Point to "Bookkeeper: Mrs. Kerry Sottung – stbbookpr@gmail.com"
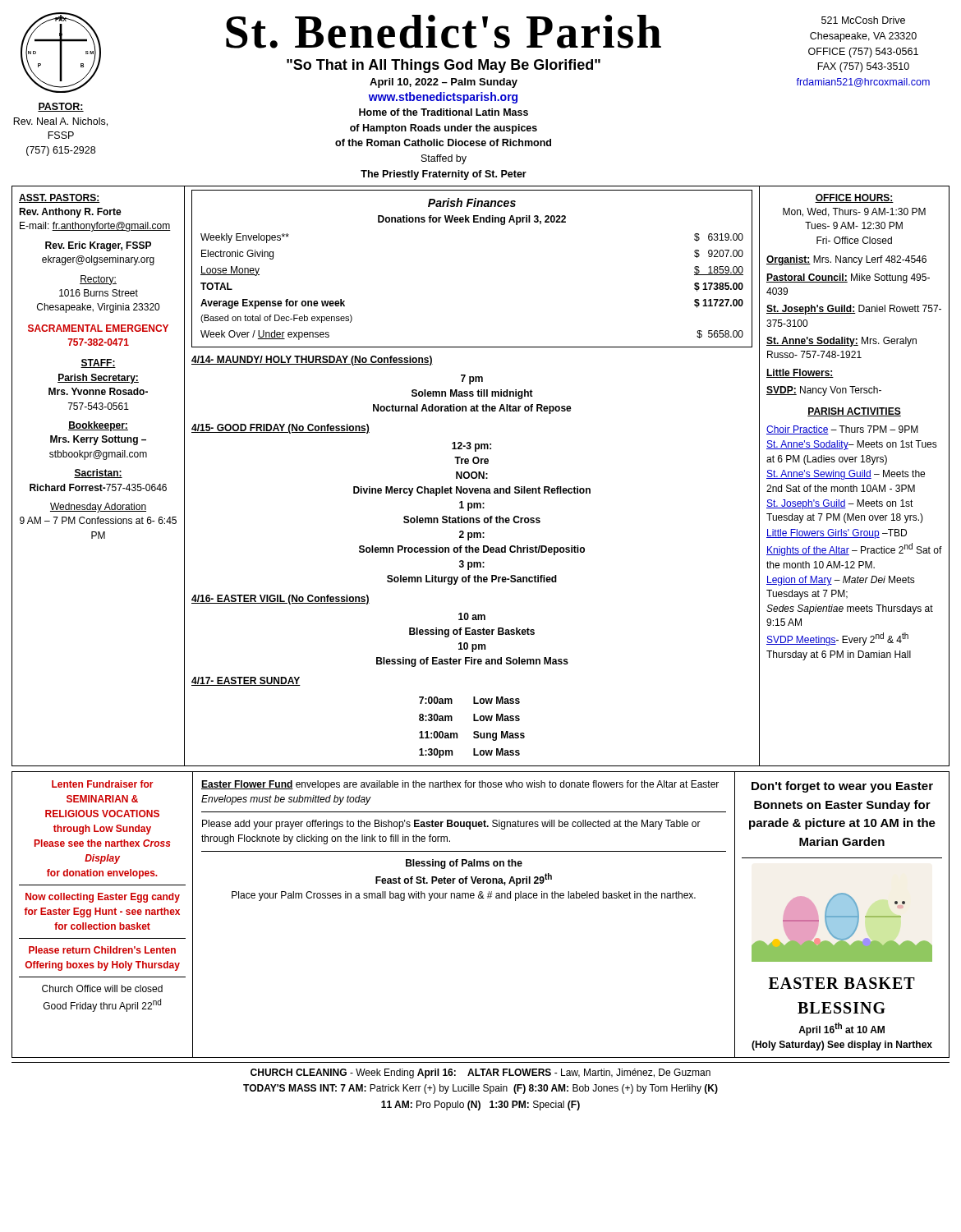This screenshot has width=961, height=1232. click(98, 440)
